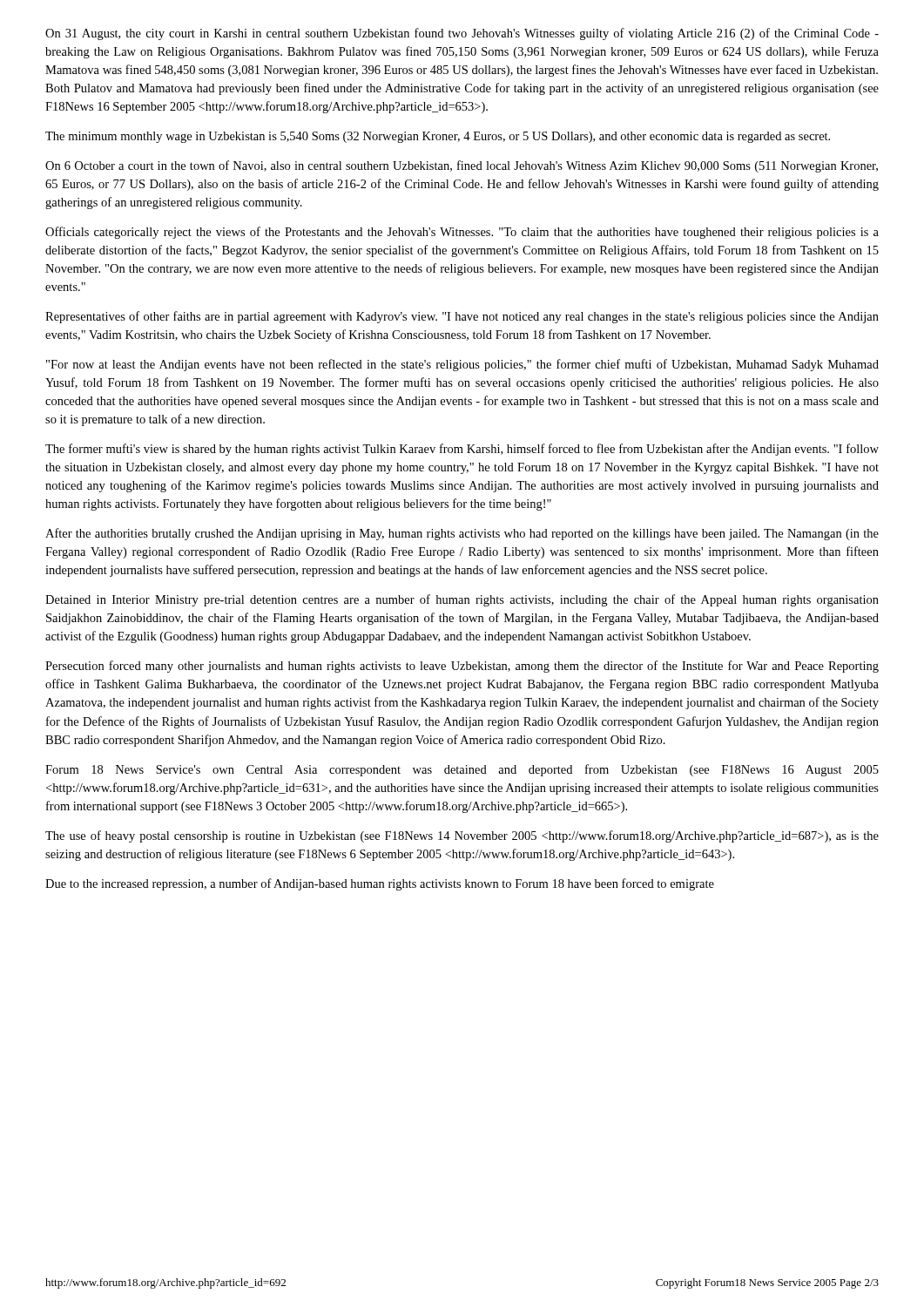The width and height of the screenshot is (924, 1307).
Task: Locate the element starting "The former mufti's"
Action: point(462,476)
